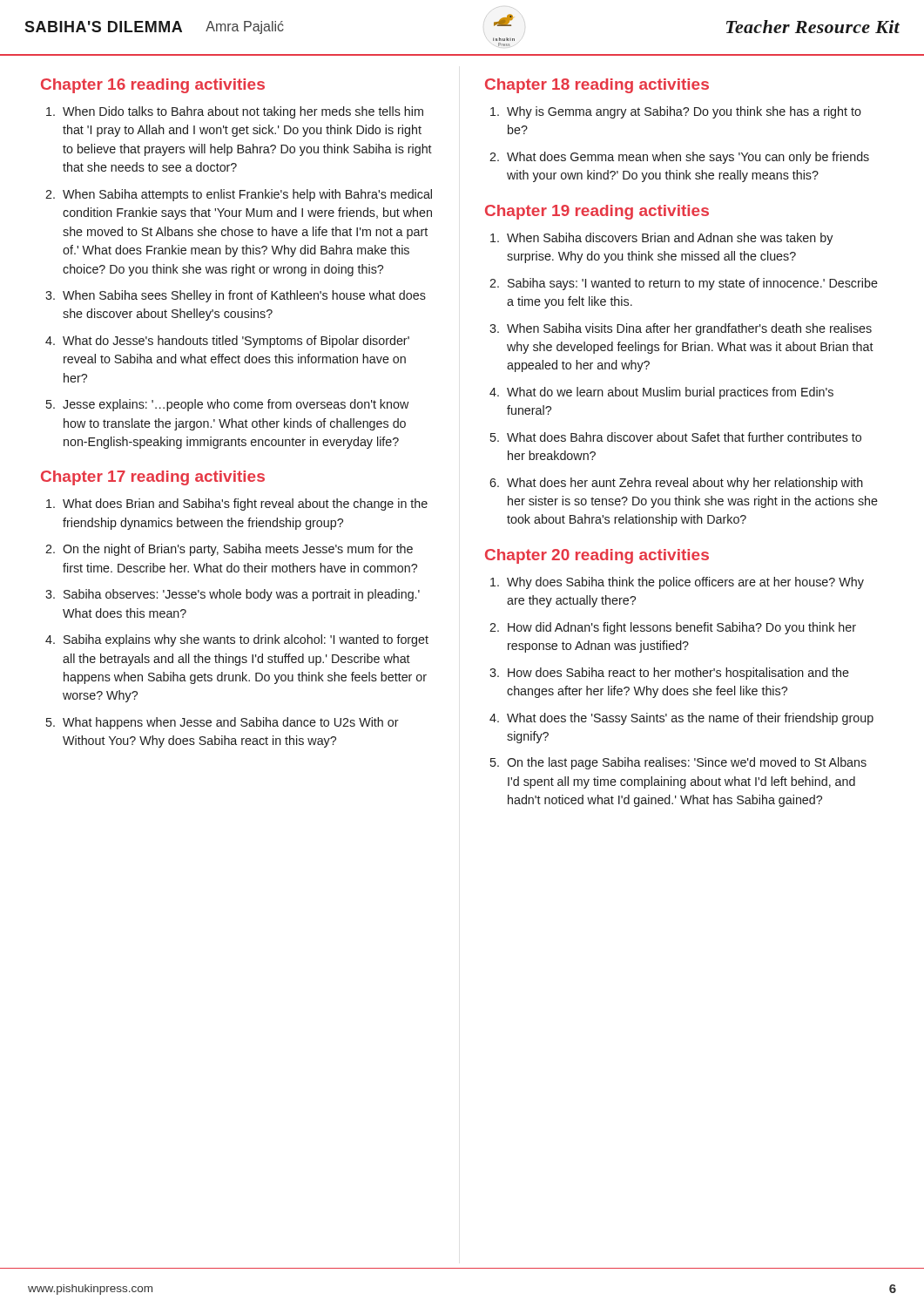Where is the passage that starts "How does Sabiha react"?

click(x=678, y=682)
